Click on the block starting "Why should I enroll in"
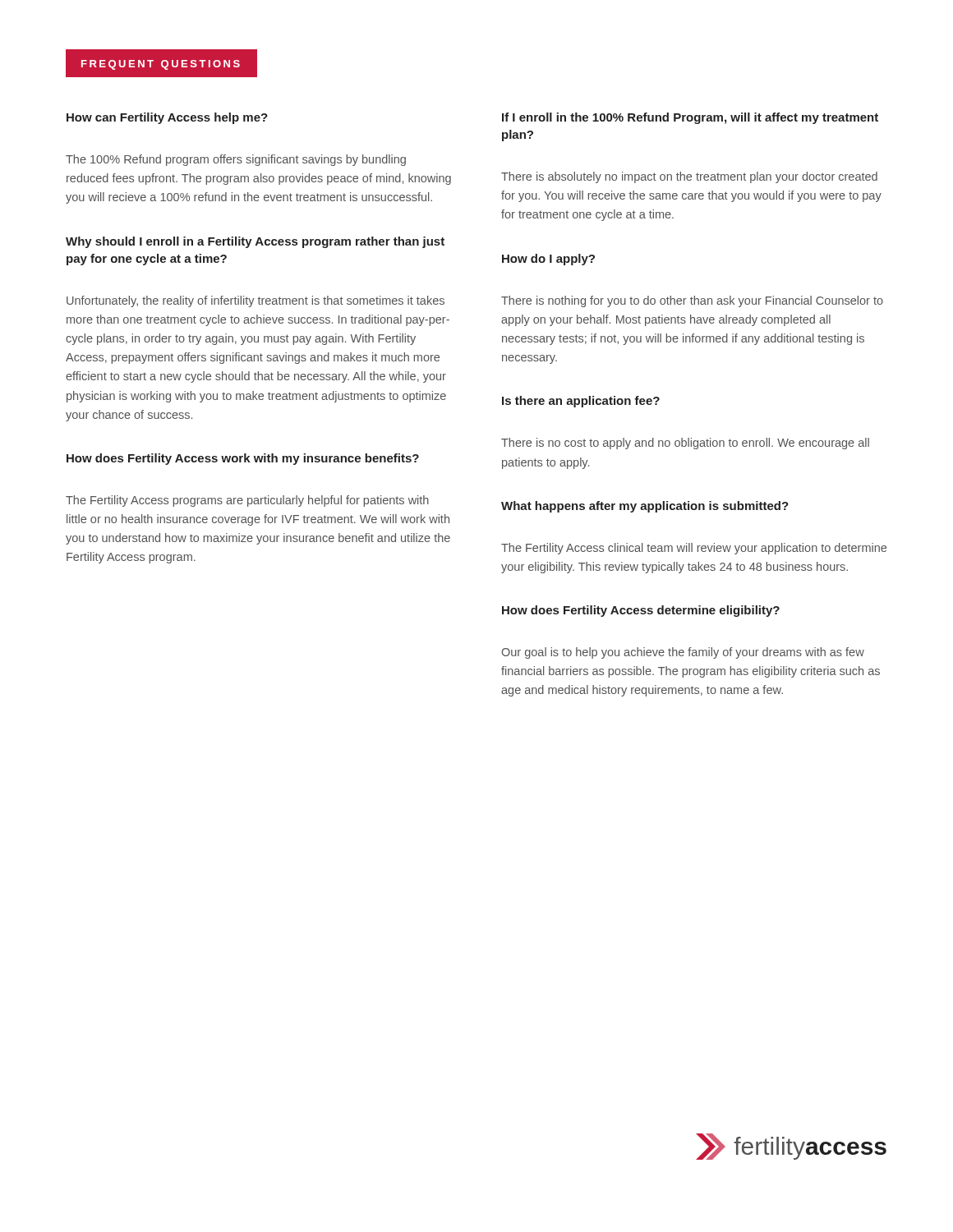This screenshot has height=1232, width=953. [x=259, y=249]
